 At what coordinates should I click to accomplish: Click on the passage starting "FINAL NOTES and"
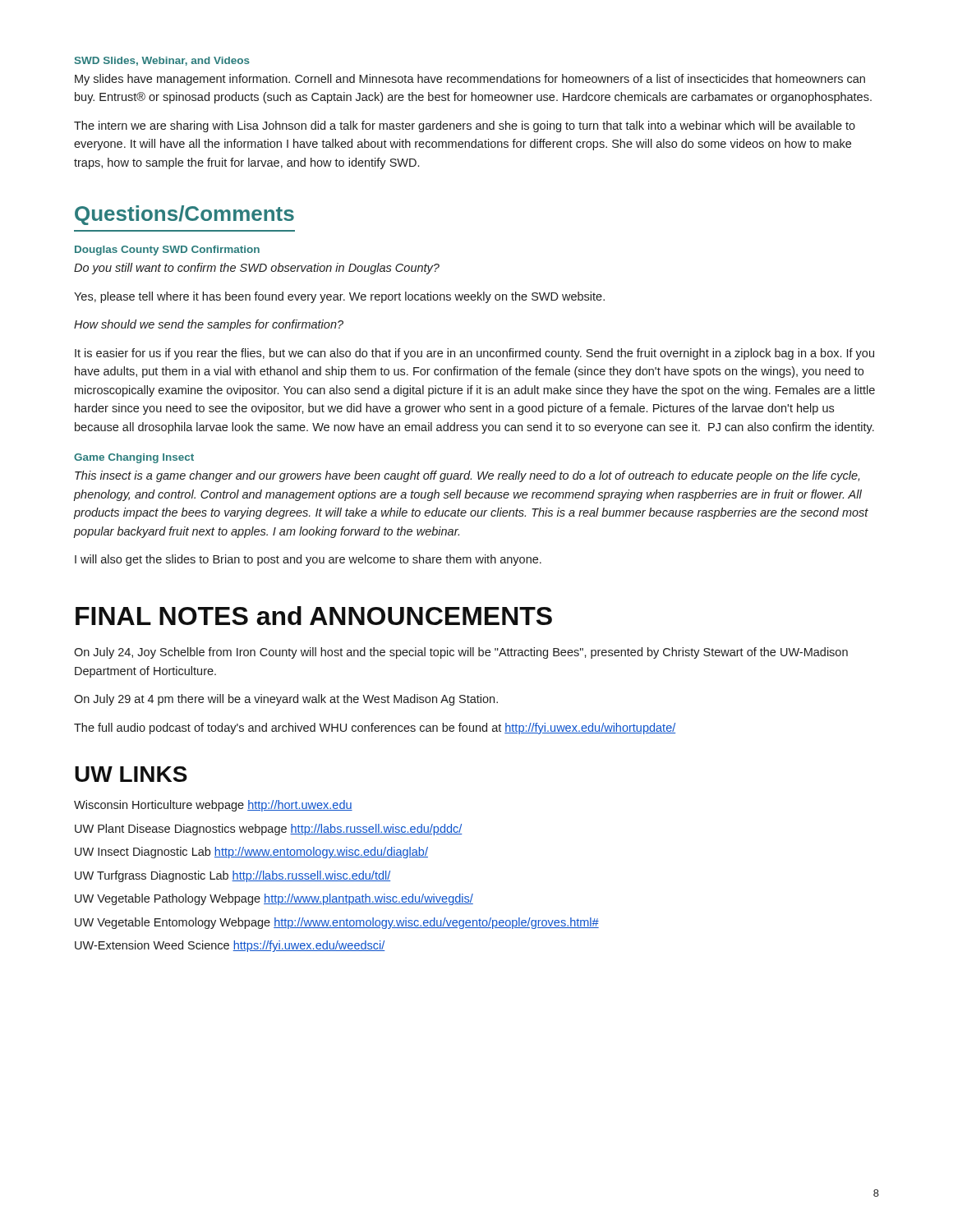click(x=476, y=617)
